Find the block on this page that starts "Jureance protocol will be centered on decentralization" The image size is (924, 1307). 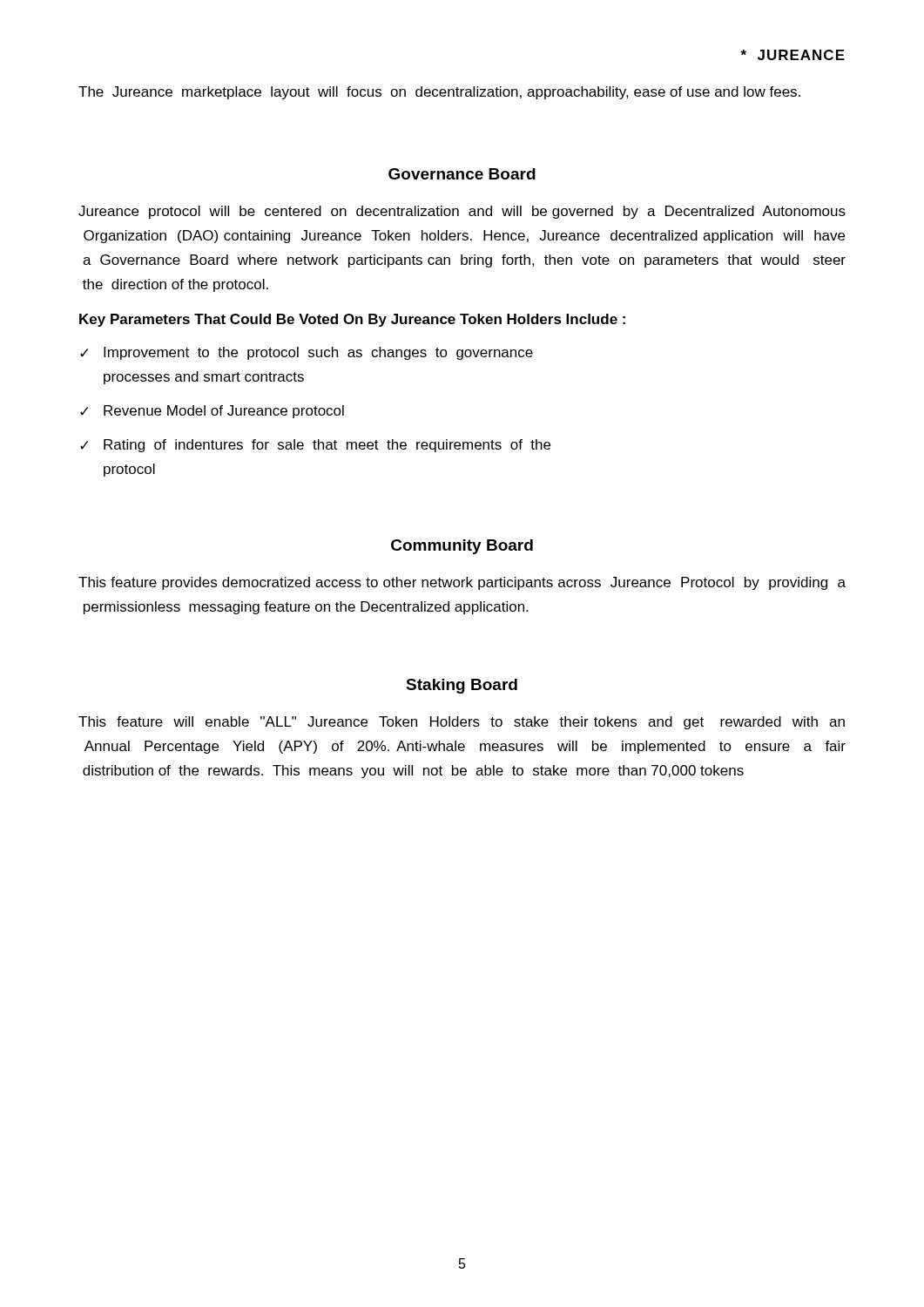tap(462, 248)
